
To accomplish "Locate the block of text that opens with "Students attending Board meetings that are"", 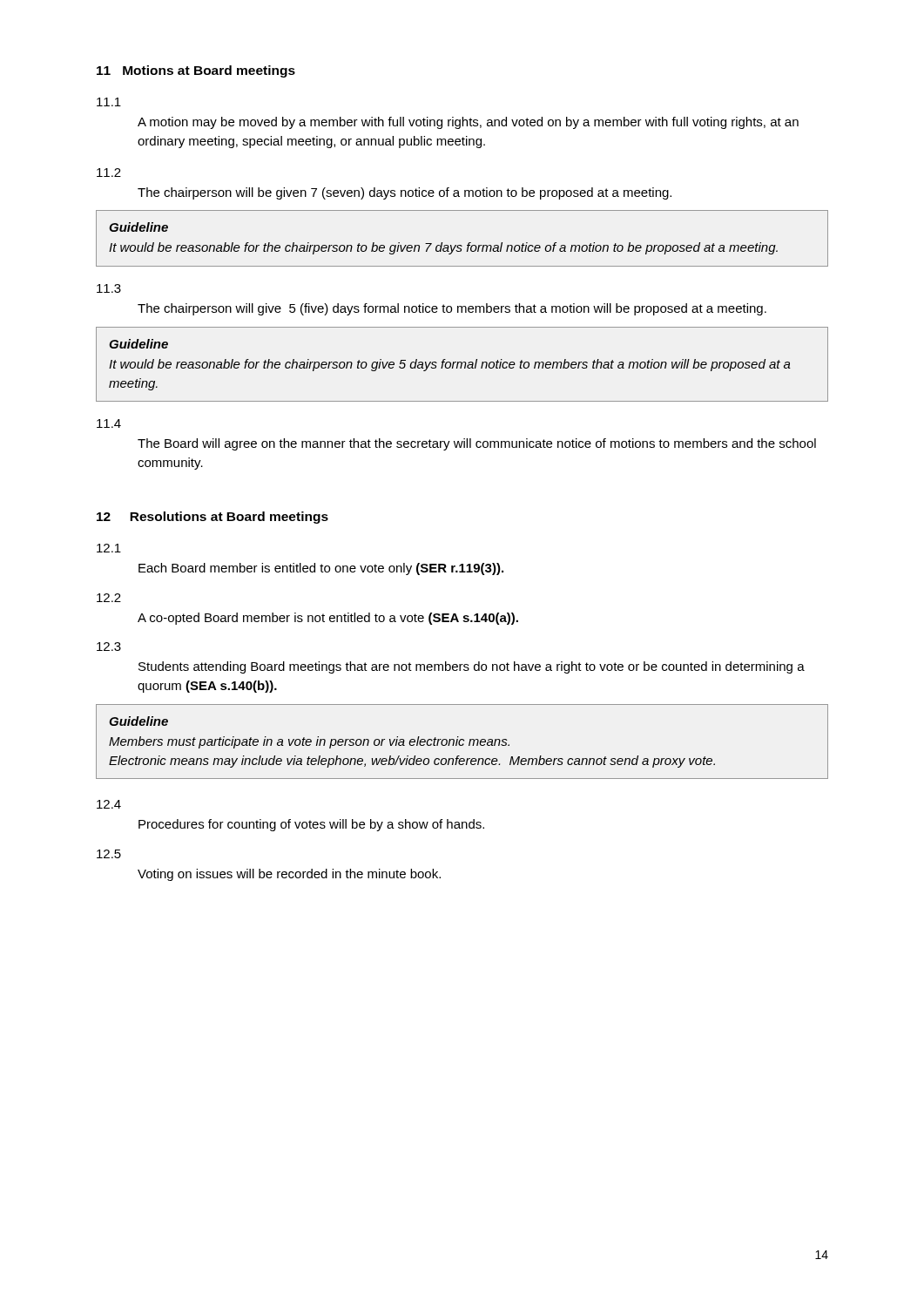I will coord(471,676).
